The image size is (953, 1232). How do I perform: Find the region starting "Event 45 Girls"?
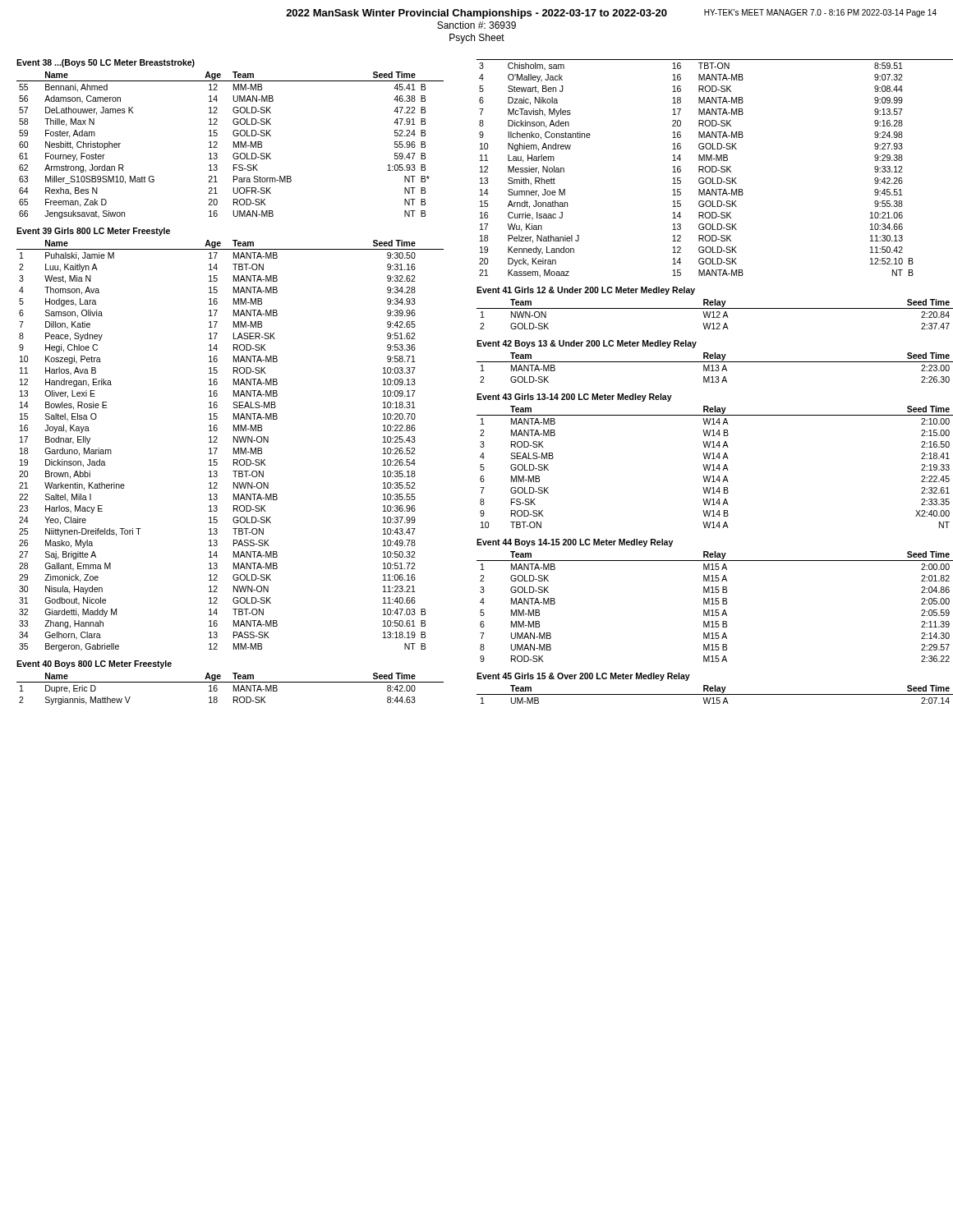(x=583, y=676)
